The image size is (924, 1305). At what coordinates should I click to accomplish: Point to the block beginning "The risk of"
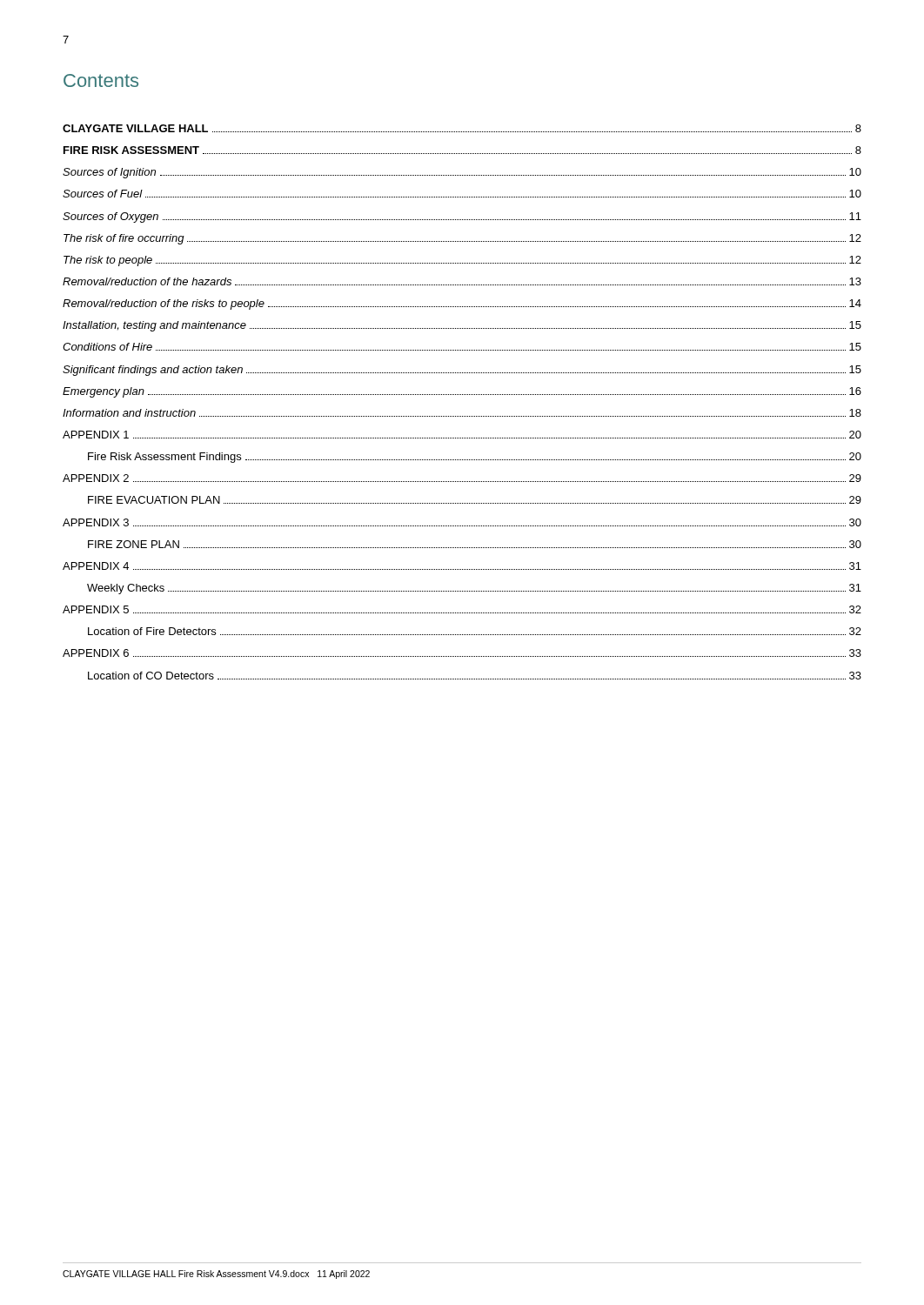462,238
